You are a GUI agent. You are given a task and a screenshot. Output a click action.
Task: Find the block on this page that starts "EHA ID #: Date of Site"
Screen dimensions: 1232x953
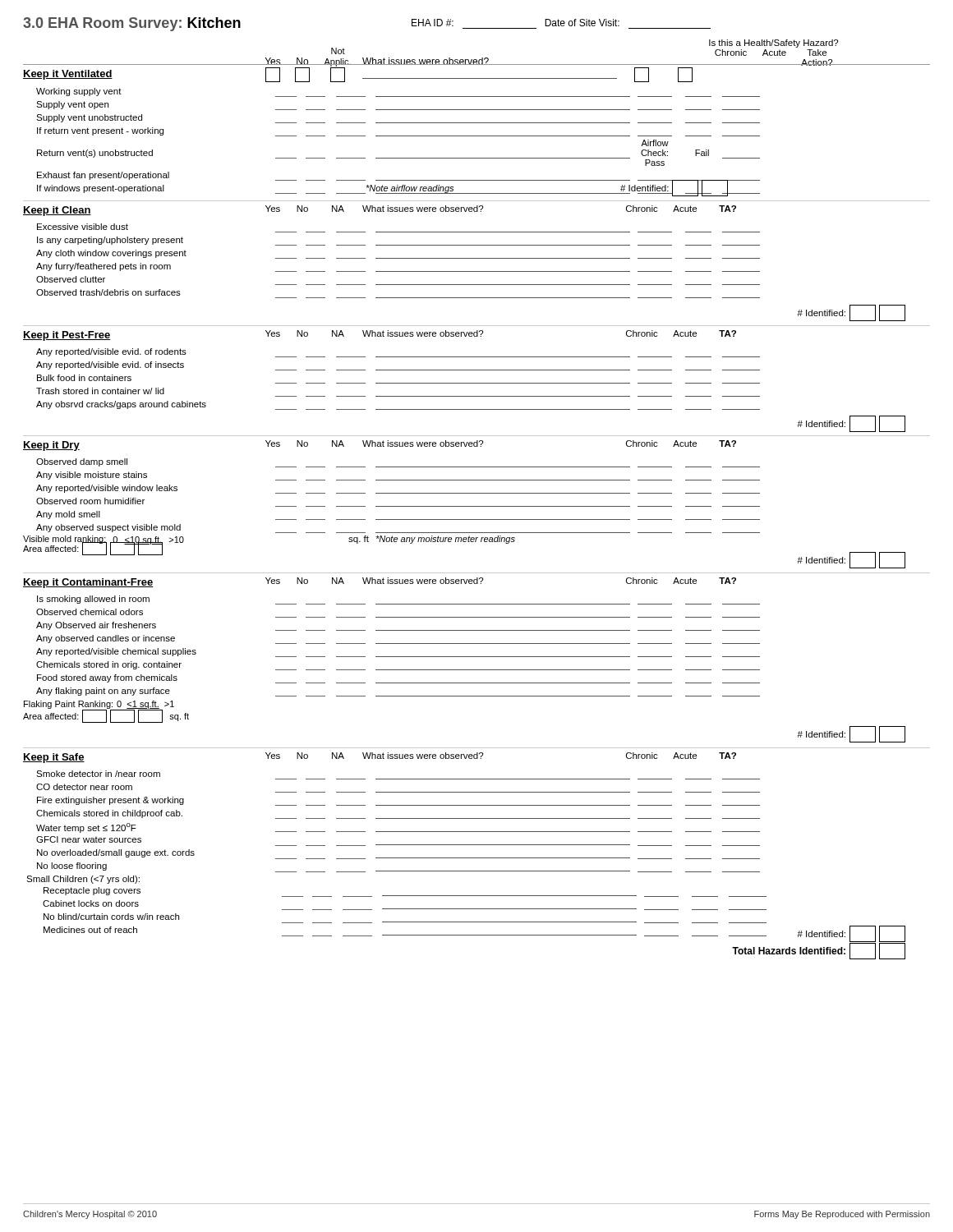(561, 23)
